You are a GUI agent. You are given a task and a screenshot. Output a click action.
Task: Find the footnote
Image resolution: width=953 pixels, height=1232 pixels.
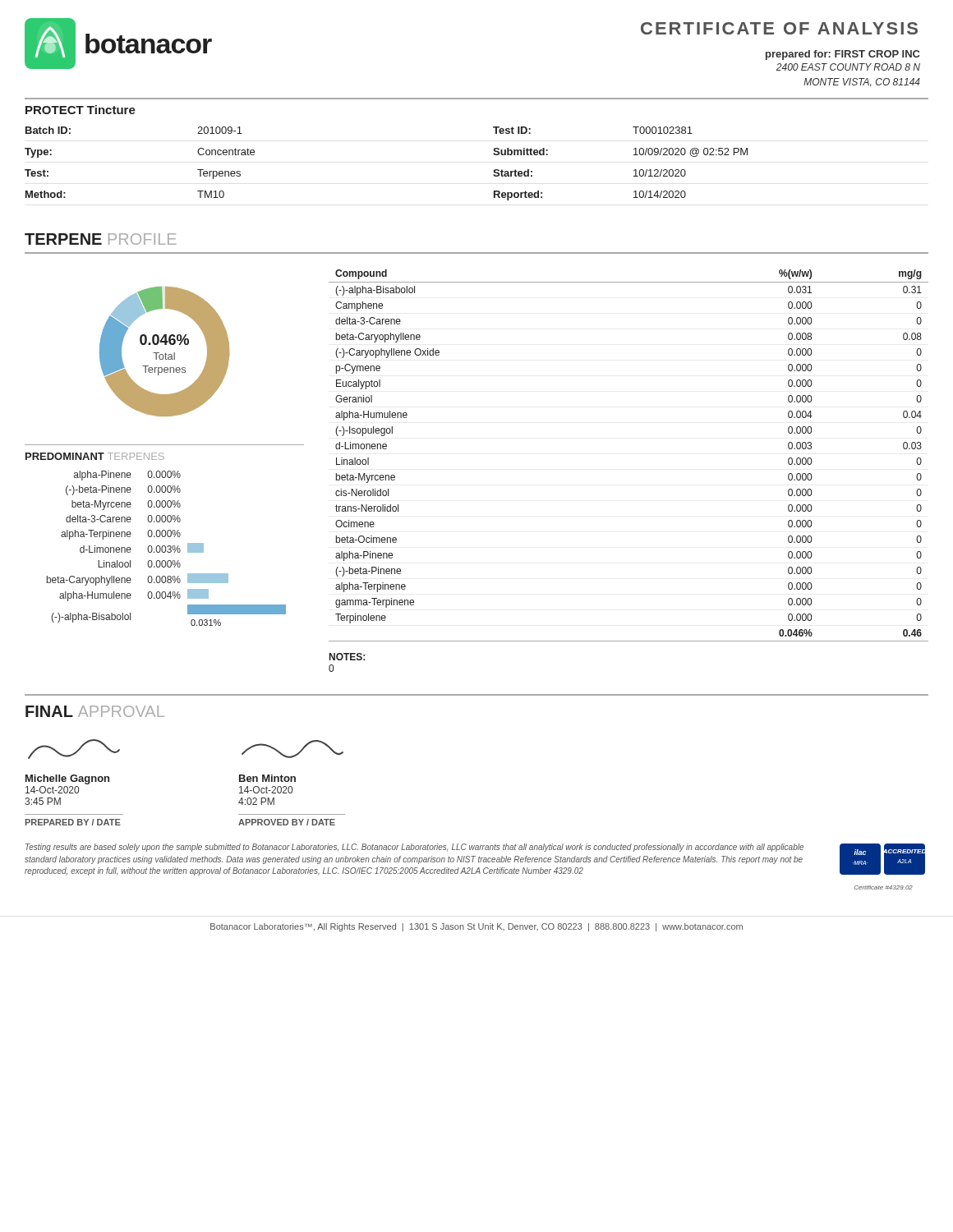coord(414,859)
